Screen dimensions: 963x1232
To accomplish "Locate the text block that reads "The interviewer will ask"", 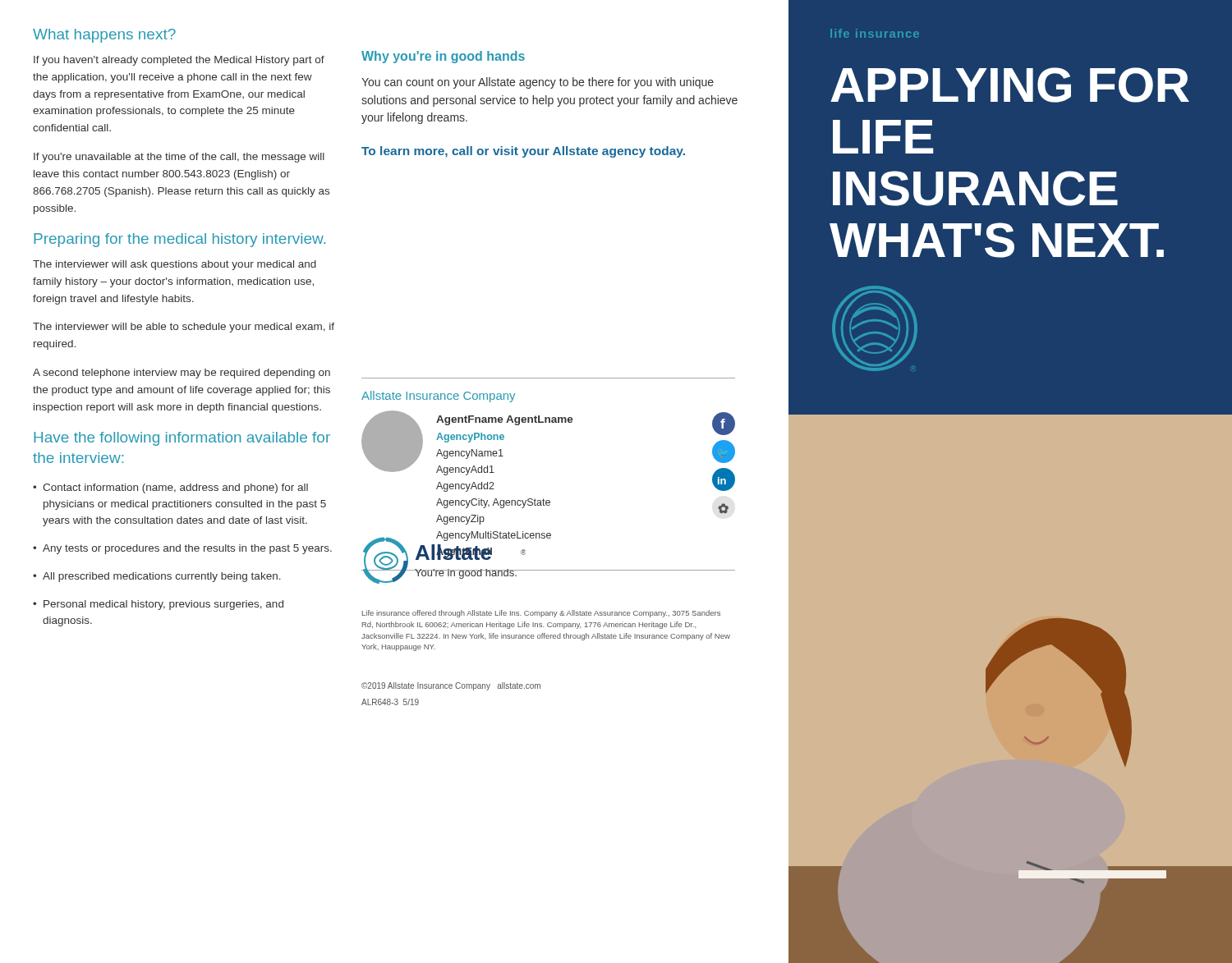I will tap(185, 282).
